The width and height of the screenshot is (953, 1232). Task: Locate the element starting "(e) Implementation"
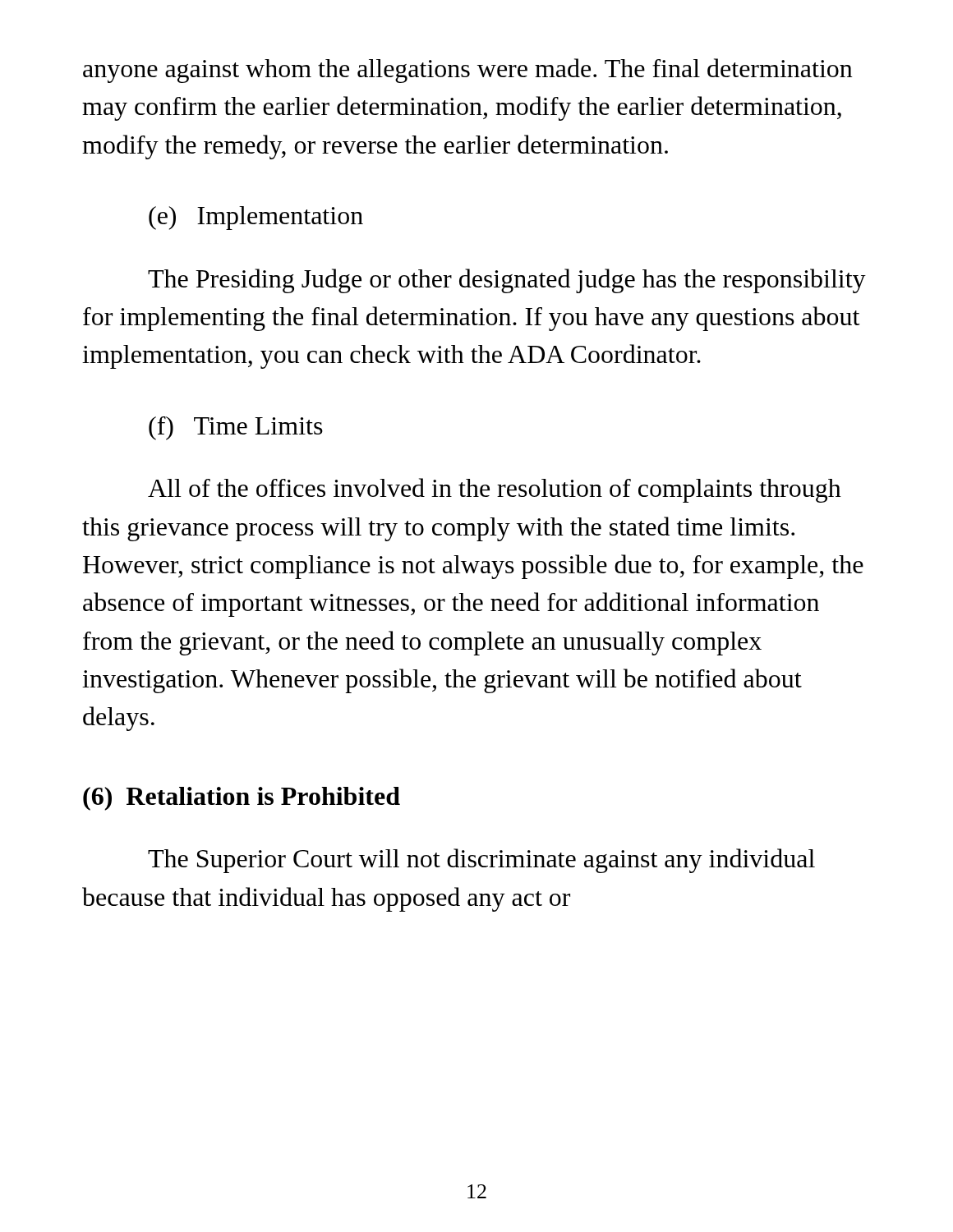pyautogui.click(x=256, y=215)
